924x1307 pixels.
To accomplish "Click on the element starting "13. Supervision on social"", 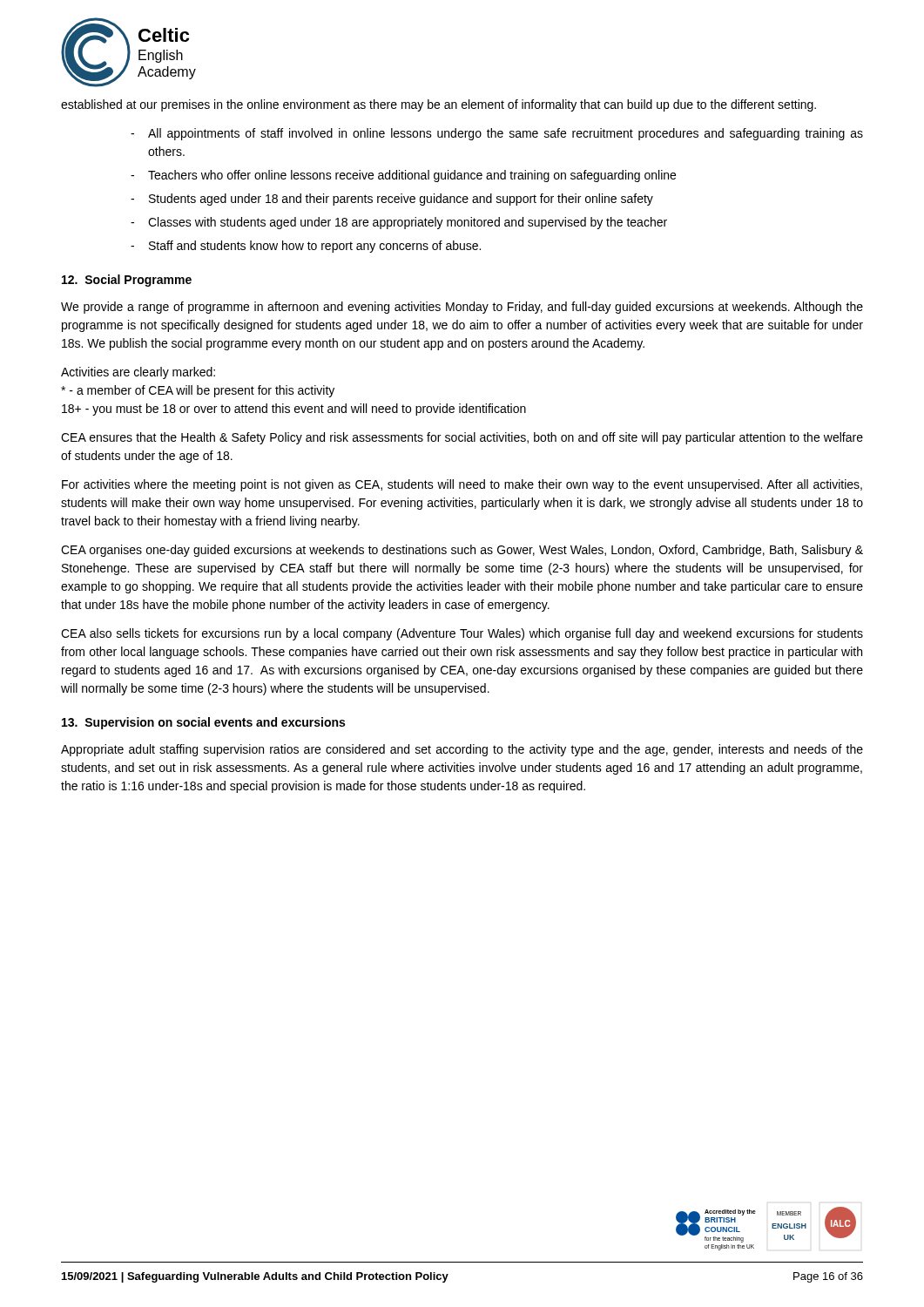I will tap(203, 723).
